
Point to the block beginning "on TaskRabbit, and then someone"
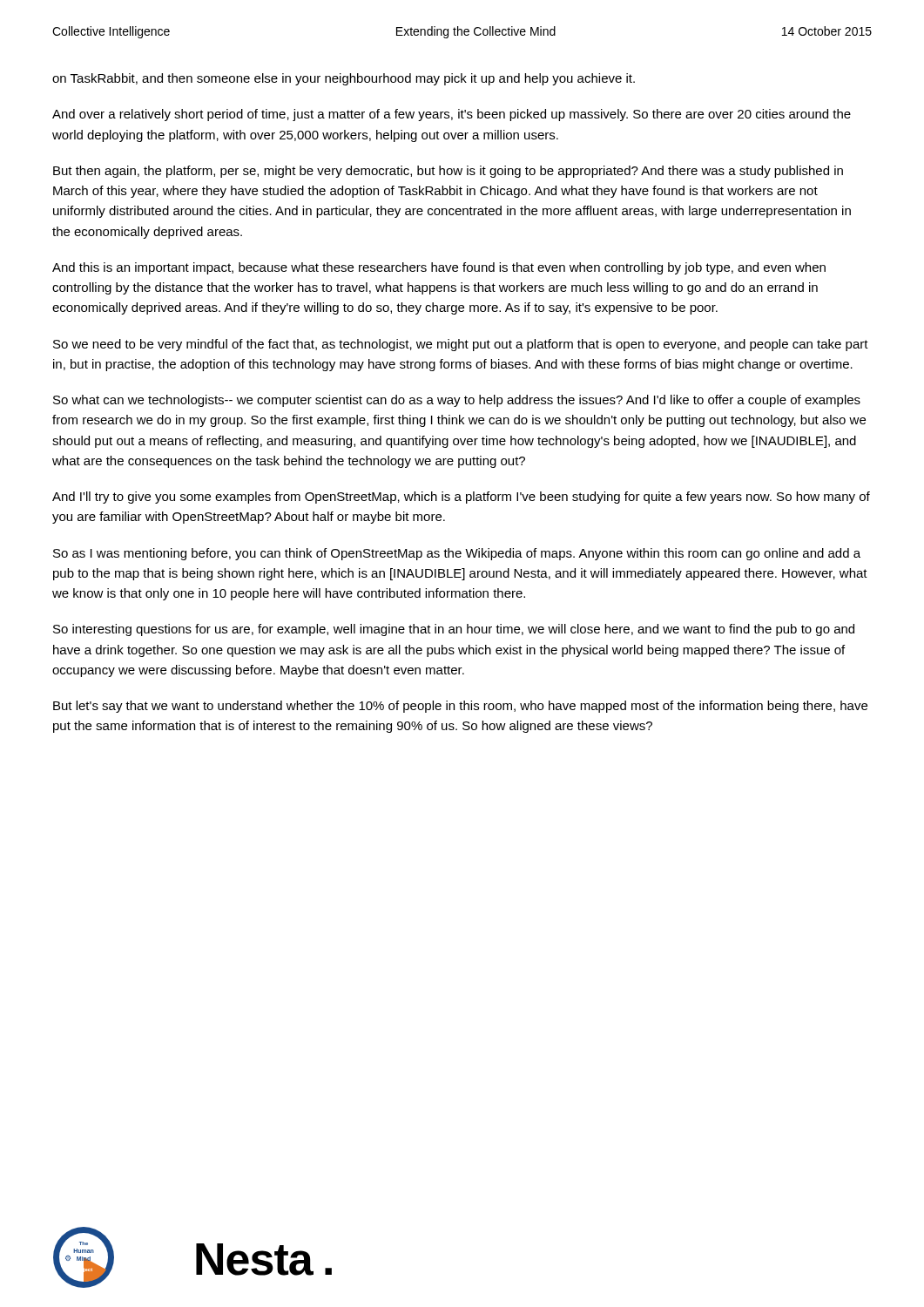344,78
